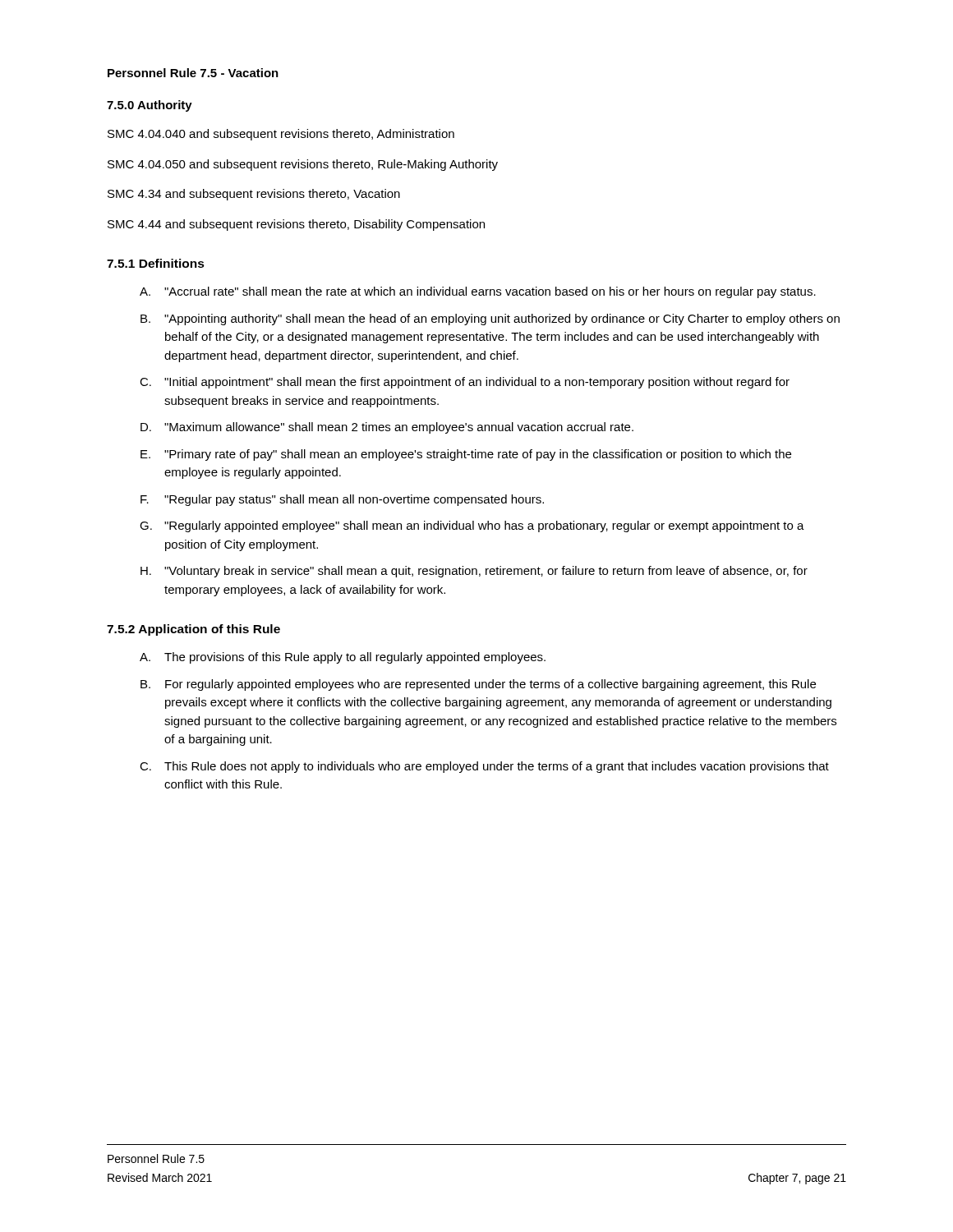Locate the text block starting "D. "Maximum allowance" shall mean"

tap(493, 427)
